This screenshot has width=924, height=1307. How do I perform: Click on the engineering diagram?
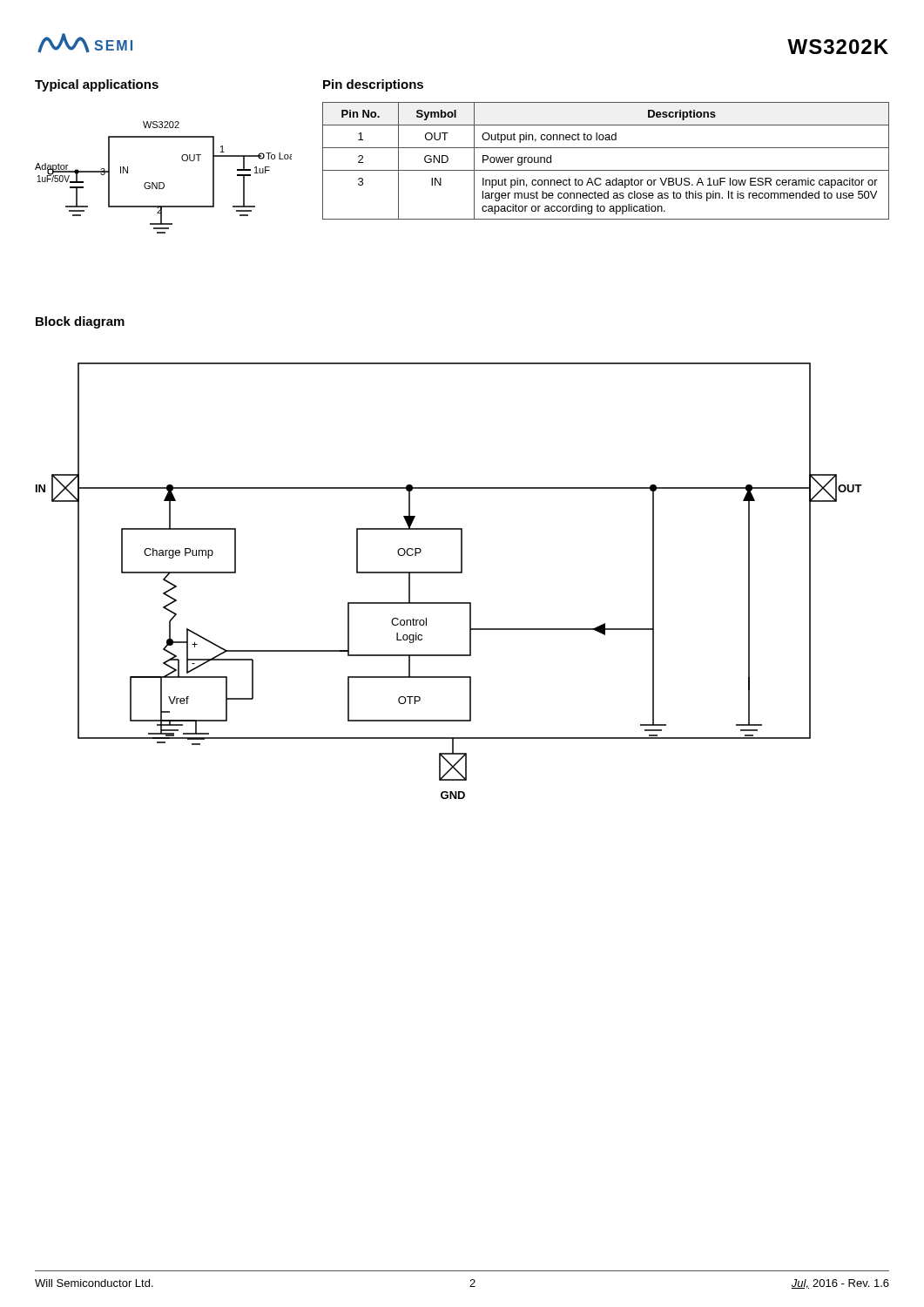coord(462,578)
